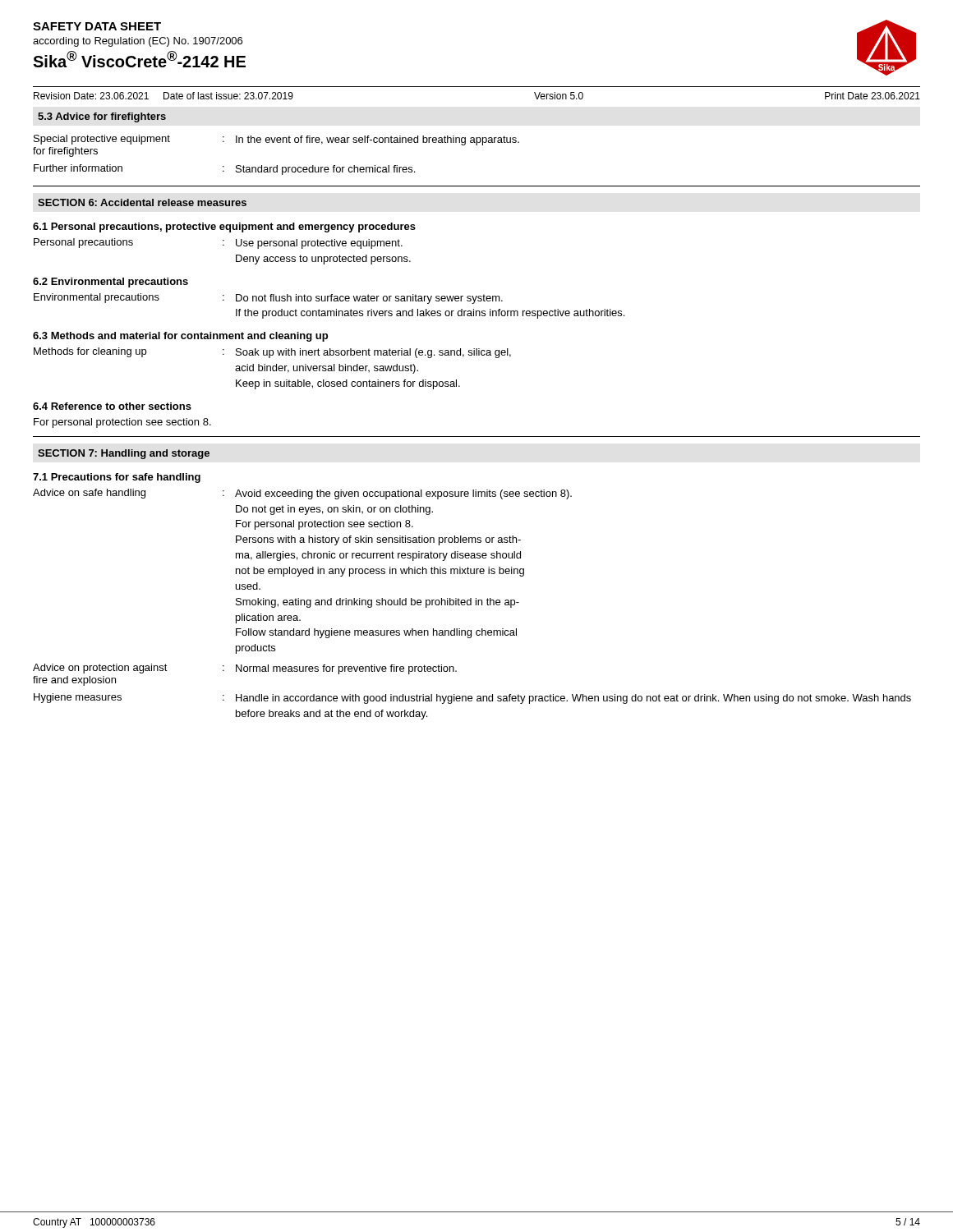
Task: Find the region starting "6.1 Personal precautions, protective equipment and emergency procedures"
Action: [224, 226]
